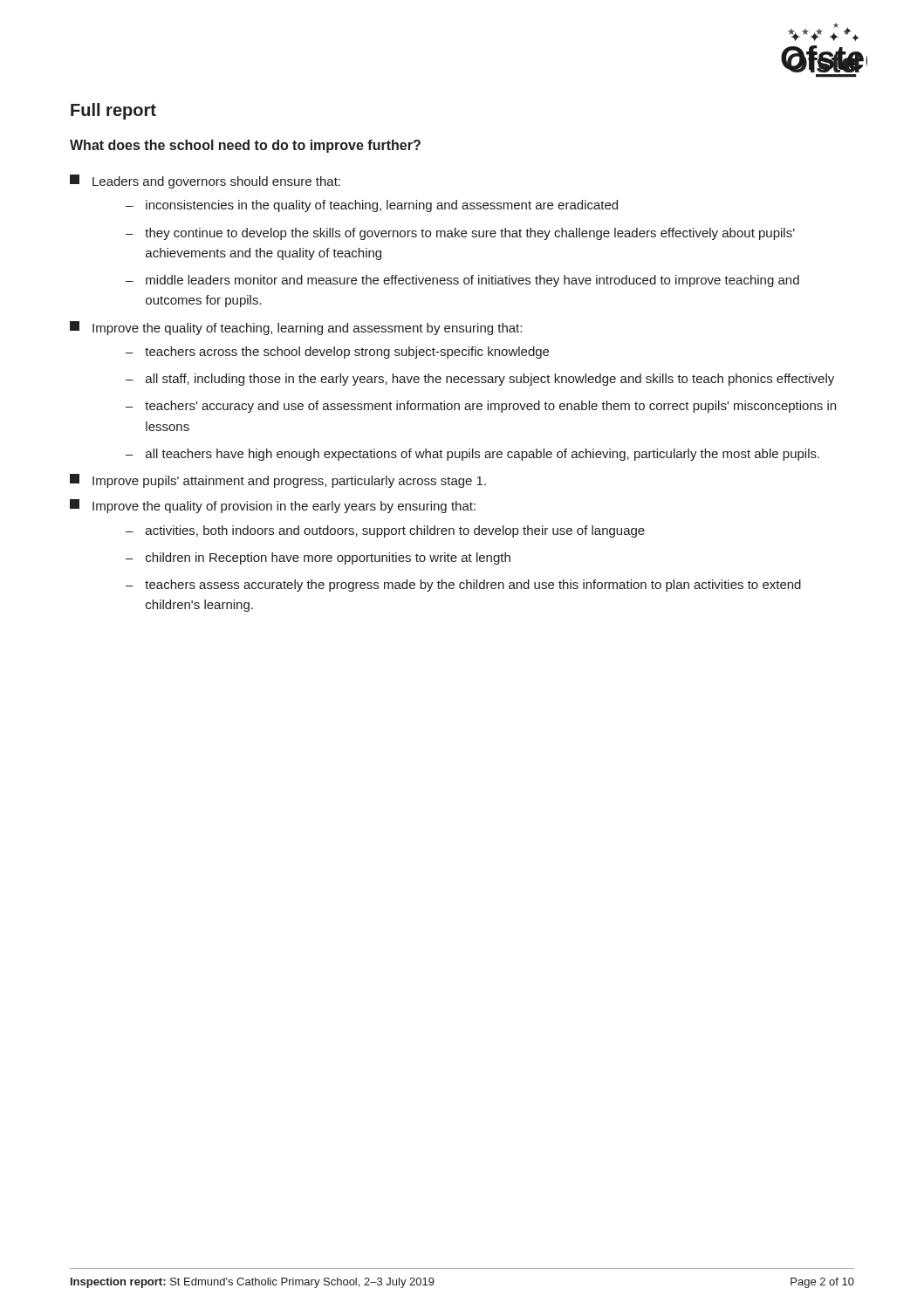This screenshot has height=1309, width=924.
Task: Find the block on this page that starts "– they continue to"
Action: pos(490,242)
